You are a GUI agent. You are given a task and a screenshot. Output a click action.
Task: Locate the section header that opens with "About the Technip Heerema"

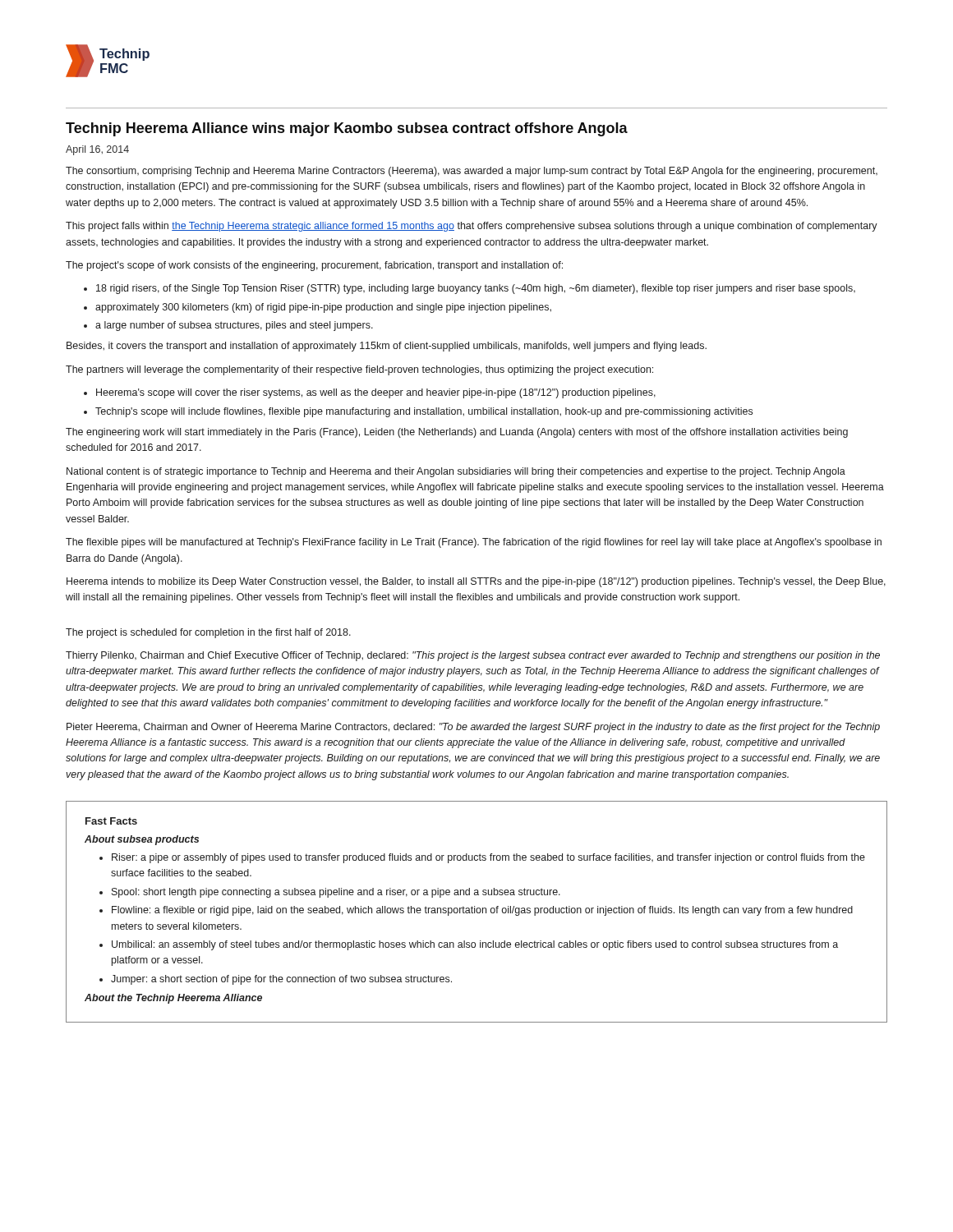click(x=174, y=998)
